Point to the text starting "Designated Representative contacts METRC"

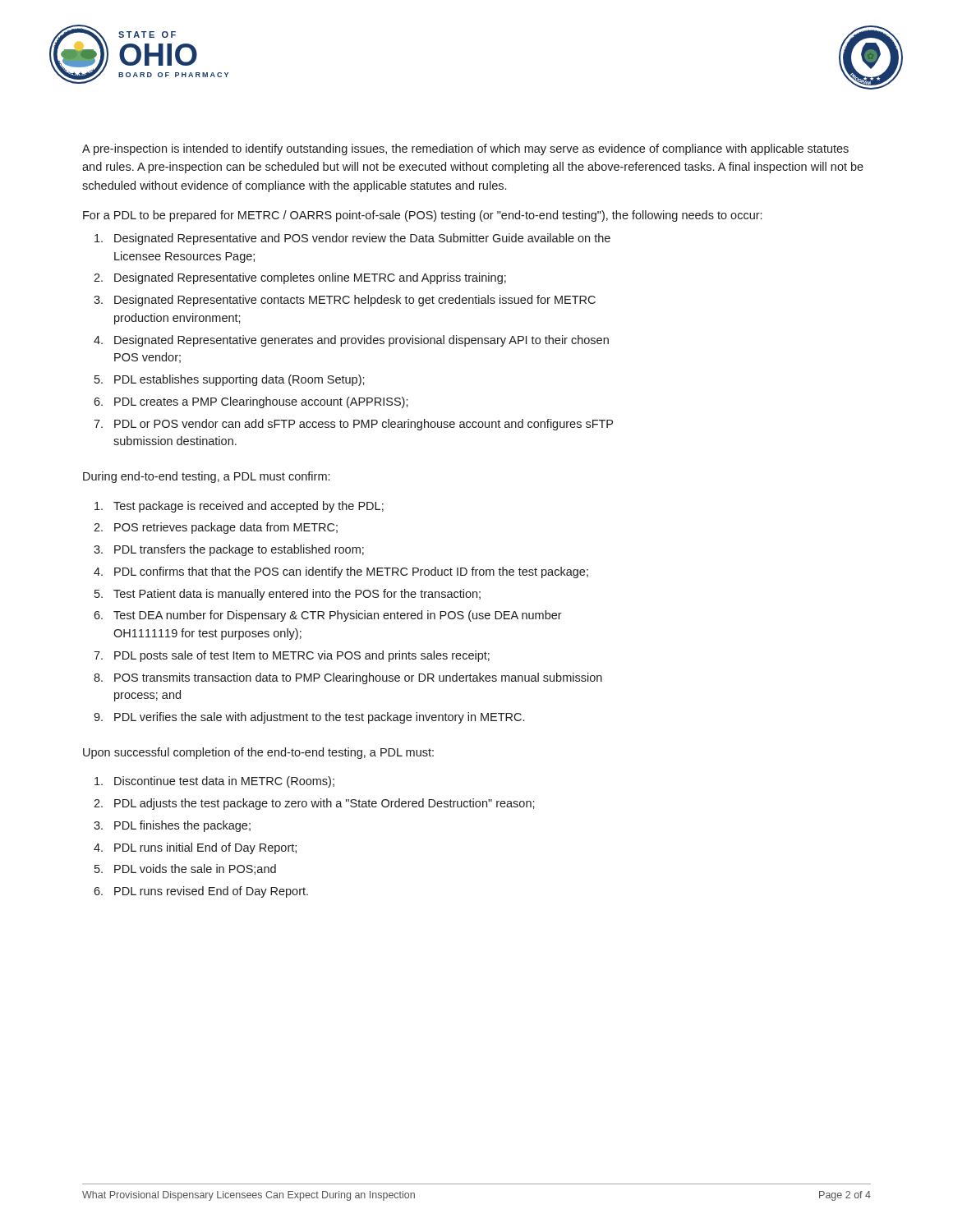click(355, 309)
